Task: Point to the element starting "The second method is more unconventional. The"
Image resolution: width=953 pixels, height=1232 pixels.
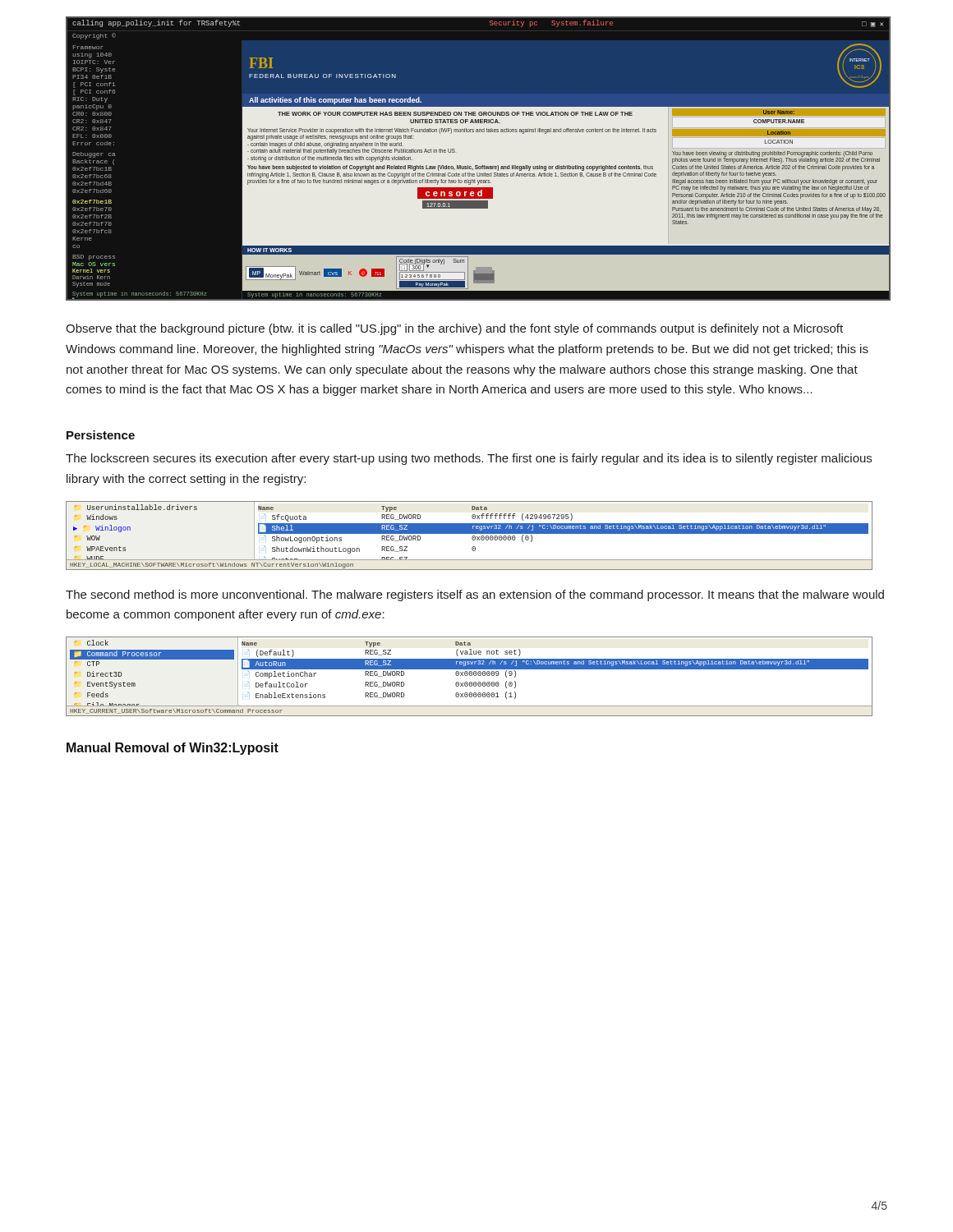Action: point(475,604)
